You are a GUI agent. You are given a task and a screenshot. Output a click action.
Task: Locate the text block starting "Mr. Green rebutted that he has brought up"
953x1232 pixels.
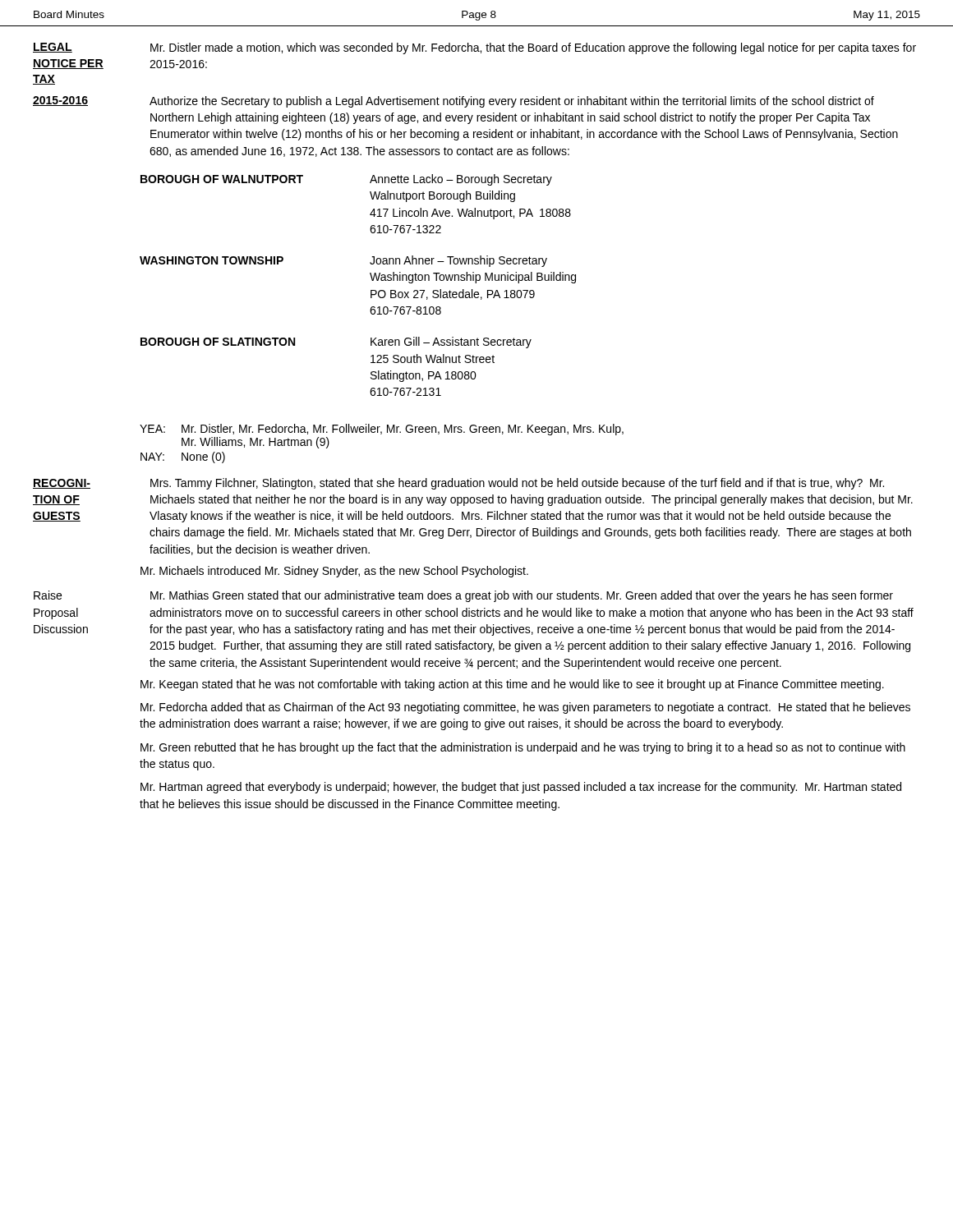[x=523, y=755]
